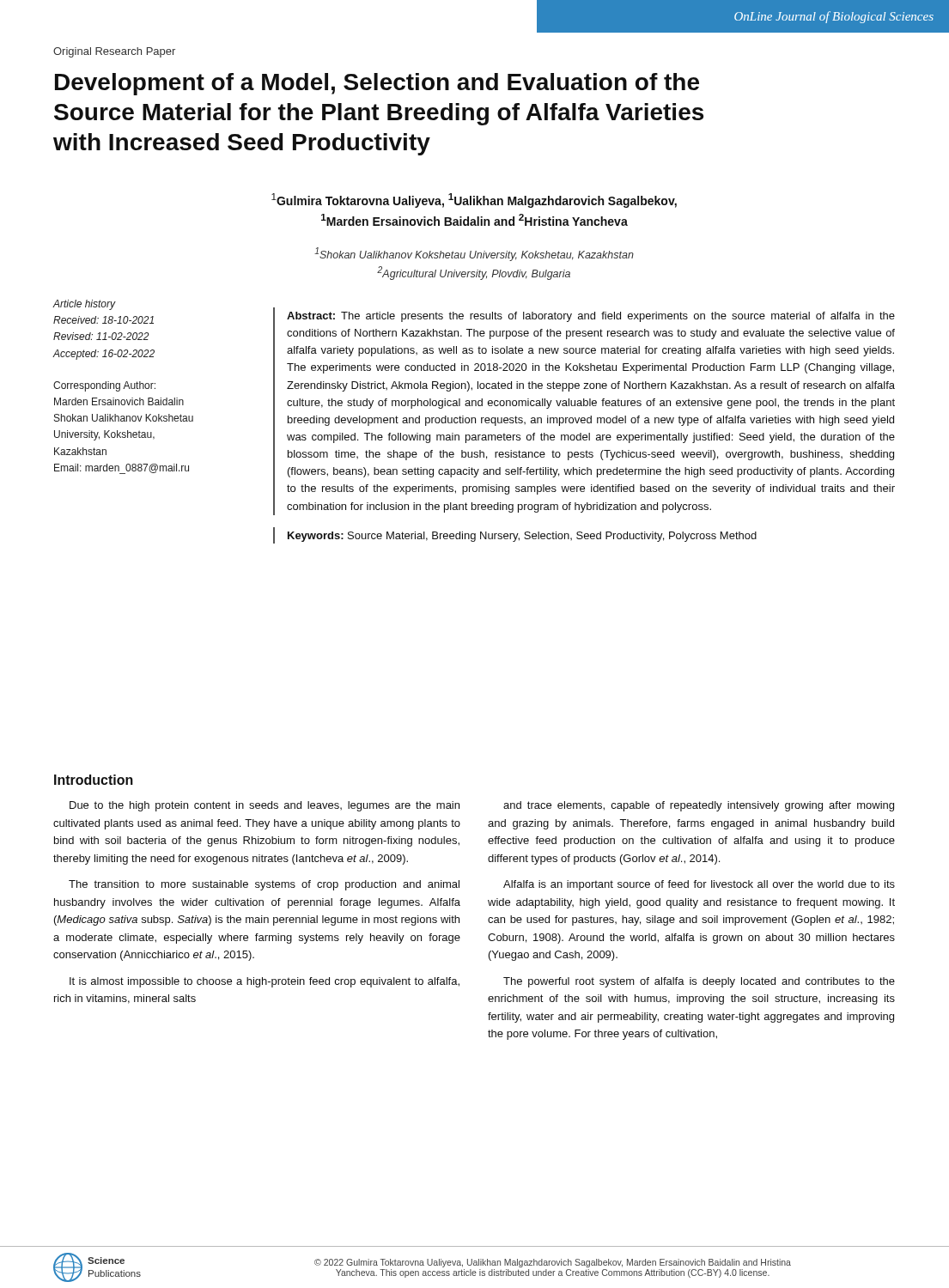Find the text containing "Original Research Paper"
949x1288 pixels.
[114, 51]
